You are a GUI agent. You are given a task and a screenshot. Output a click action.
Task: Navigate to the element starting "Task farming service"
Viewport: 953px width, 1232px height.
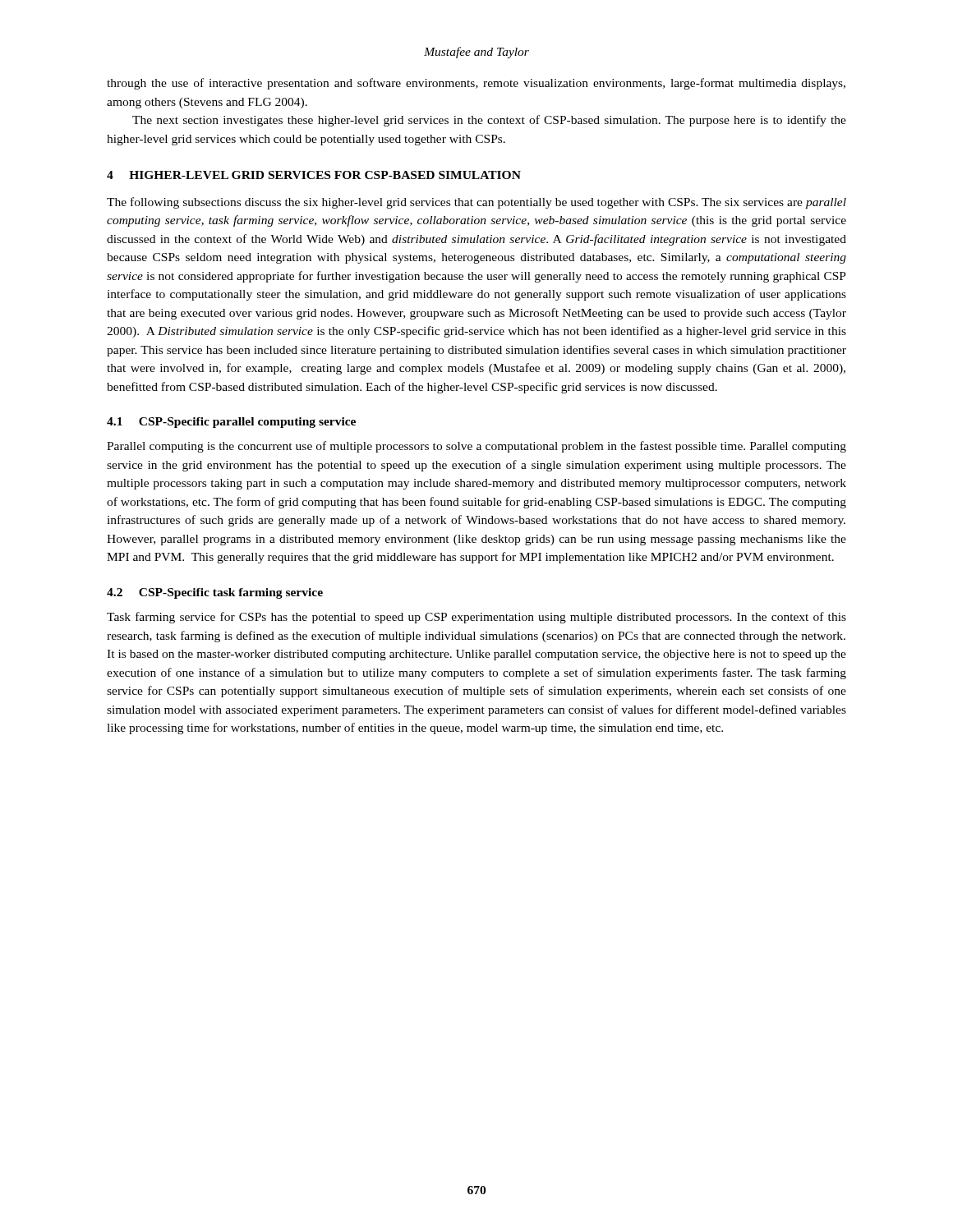point(476,673)
